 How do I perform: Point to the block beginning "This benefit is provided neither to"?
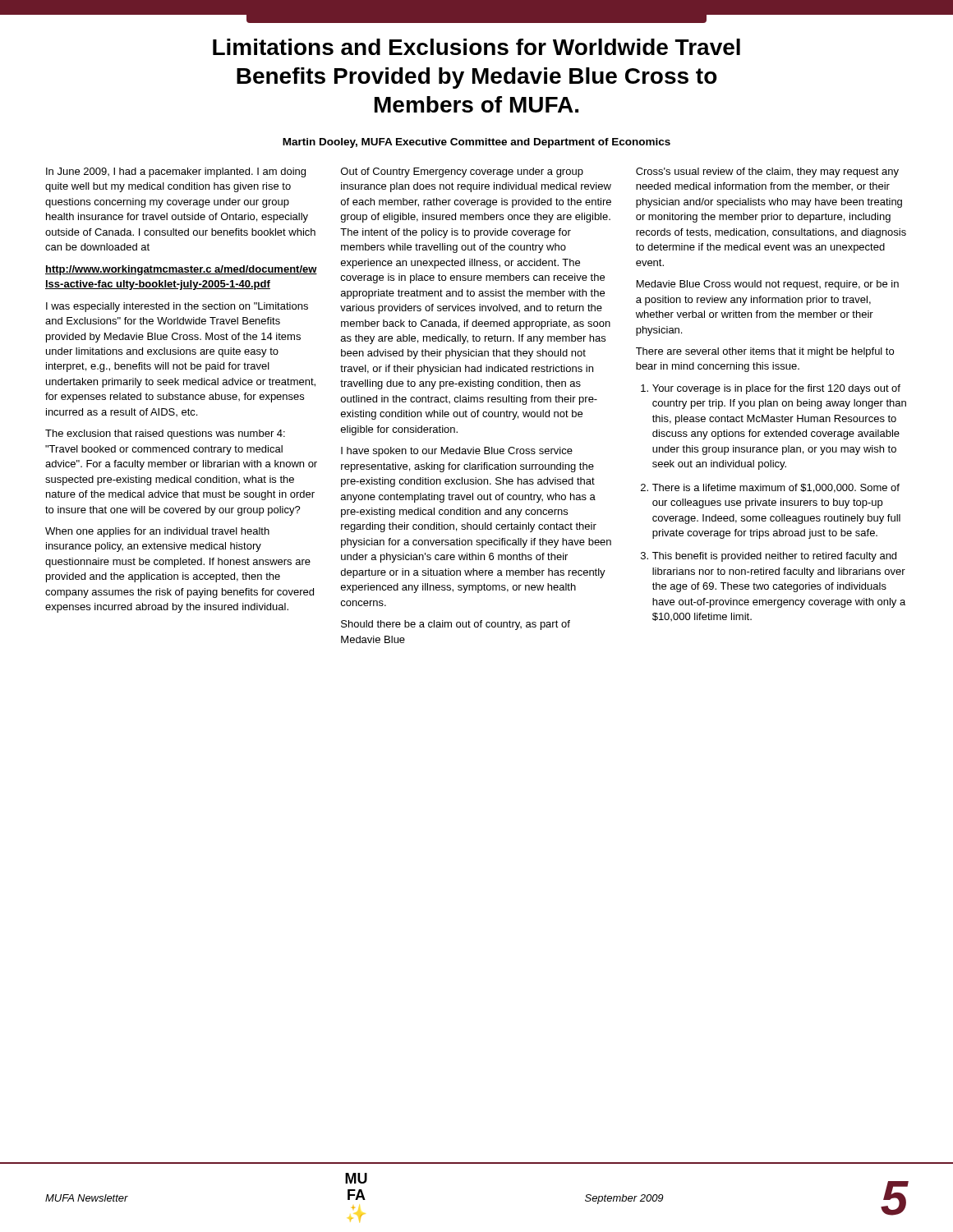point(779,586)
